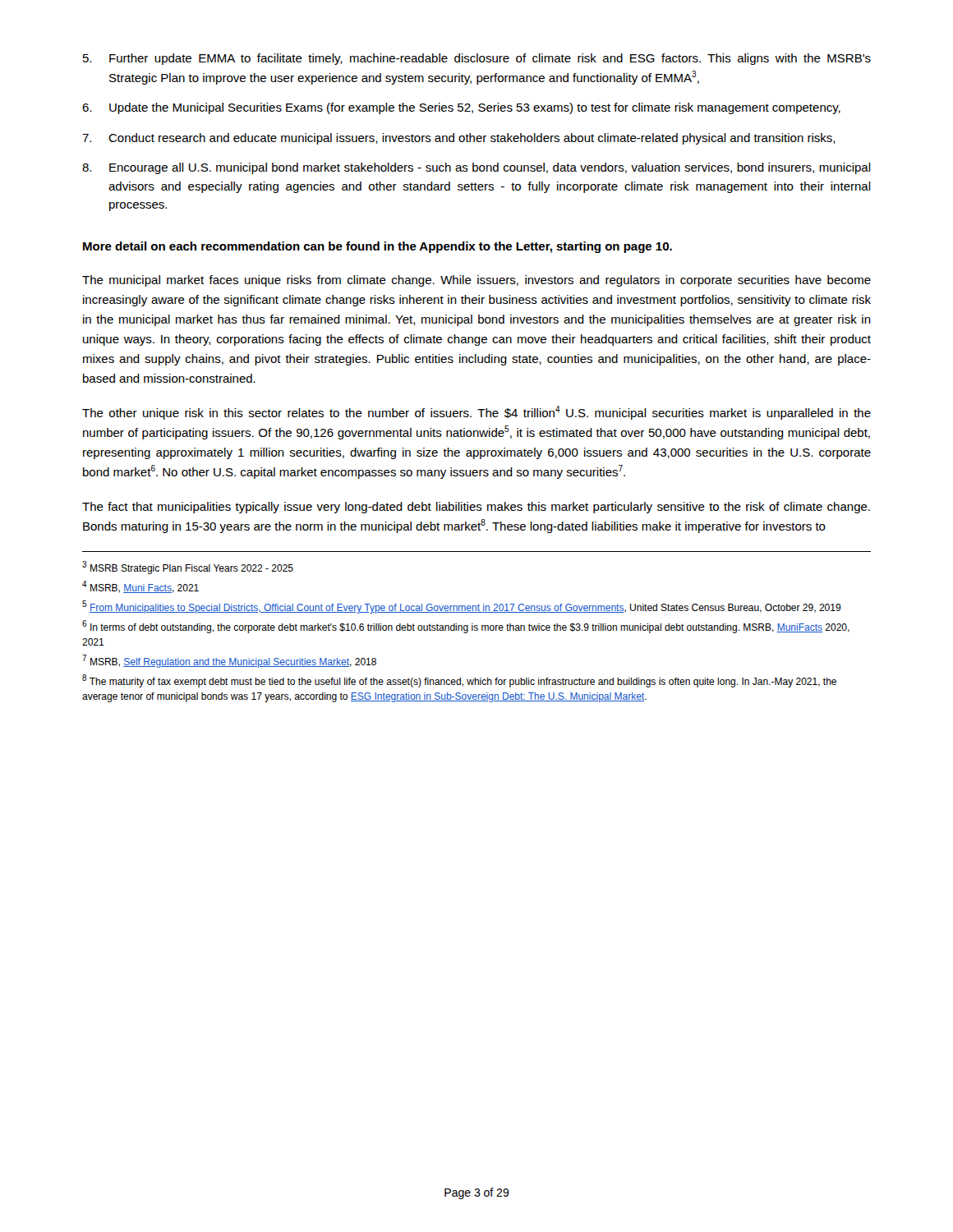Find the footnote containing "3 MSRB Strategic Plan Fiscal Years 2022 -"
The image size is (953, 1232).
click(476, 631)
